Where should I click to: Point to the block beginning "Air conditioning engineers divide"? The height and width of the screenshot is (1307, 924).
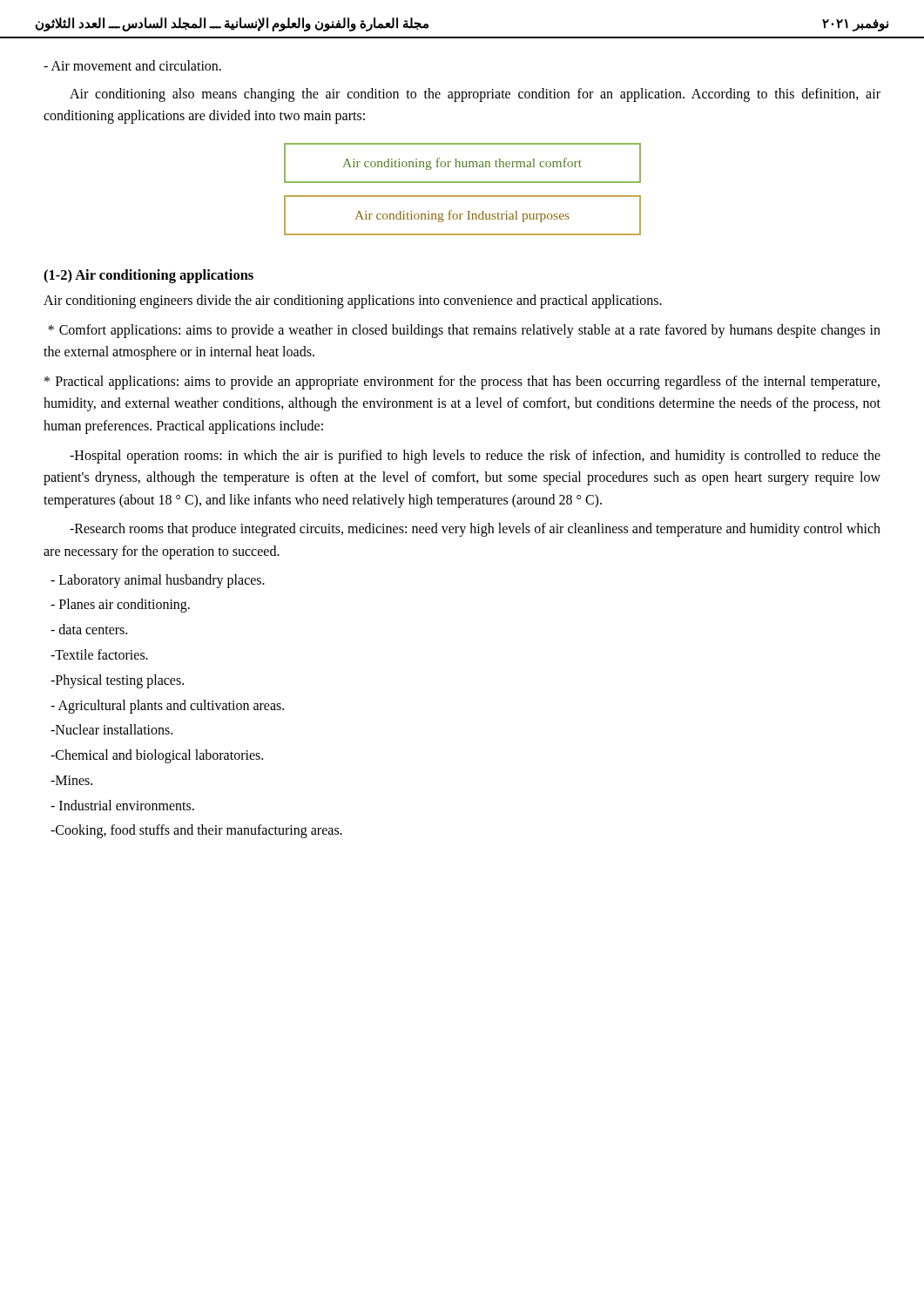tap(353, 300)
